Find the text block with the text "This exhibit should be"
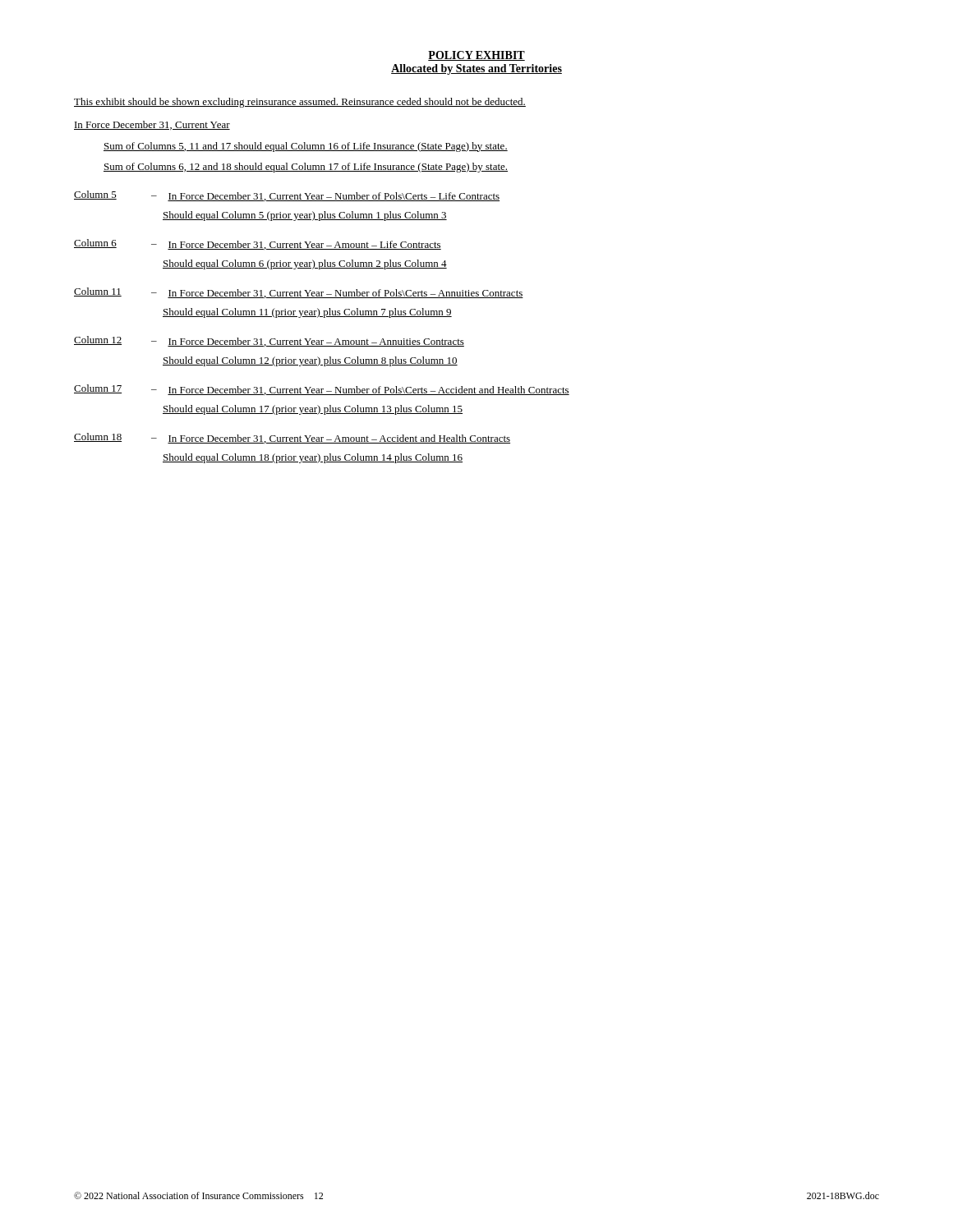The image size is (953, 1232). [x=300, y=101]
